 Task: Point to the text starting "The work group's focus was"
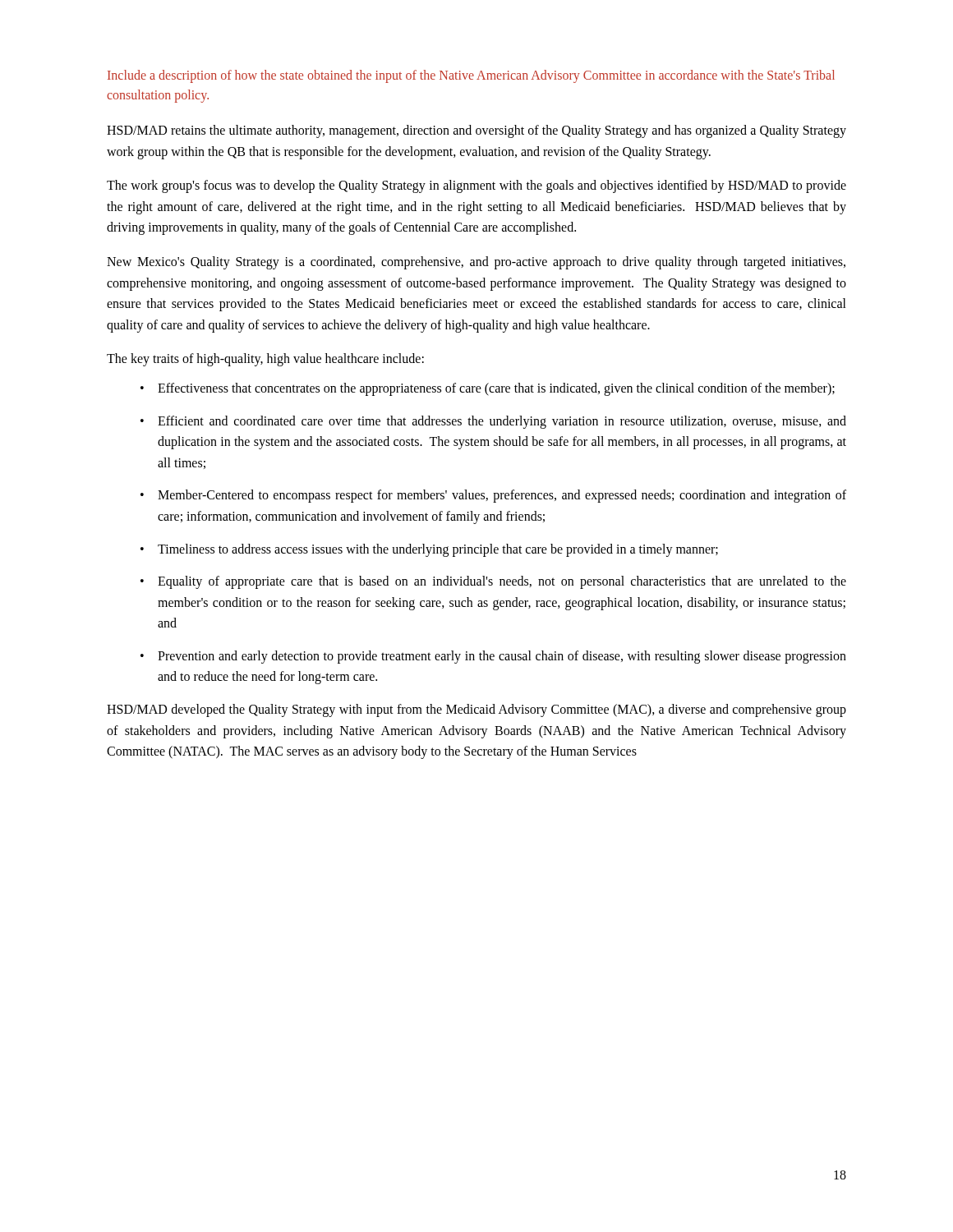coord(476,206)
